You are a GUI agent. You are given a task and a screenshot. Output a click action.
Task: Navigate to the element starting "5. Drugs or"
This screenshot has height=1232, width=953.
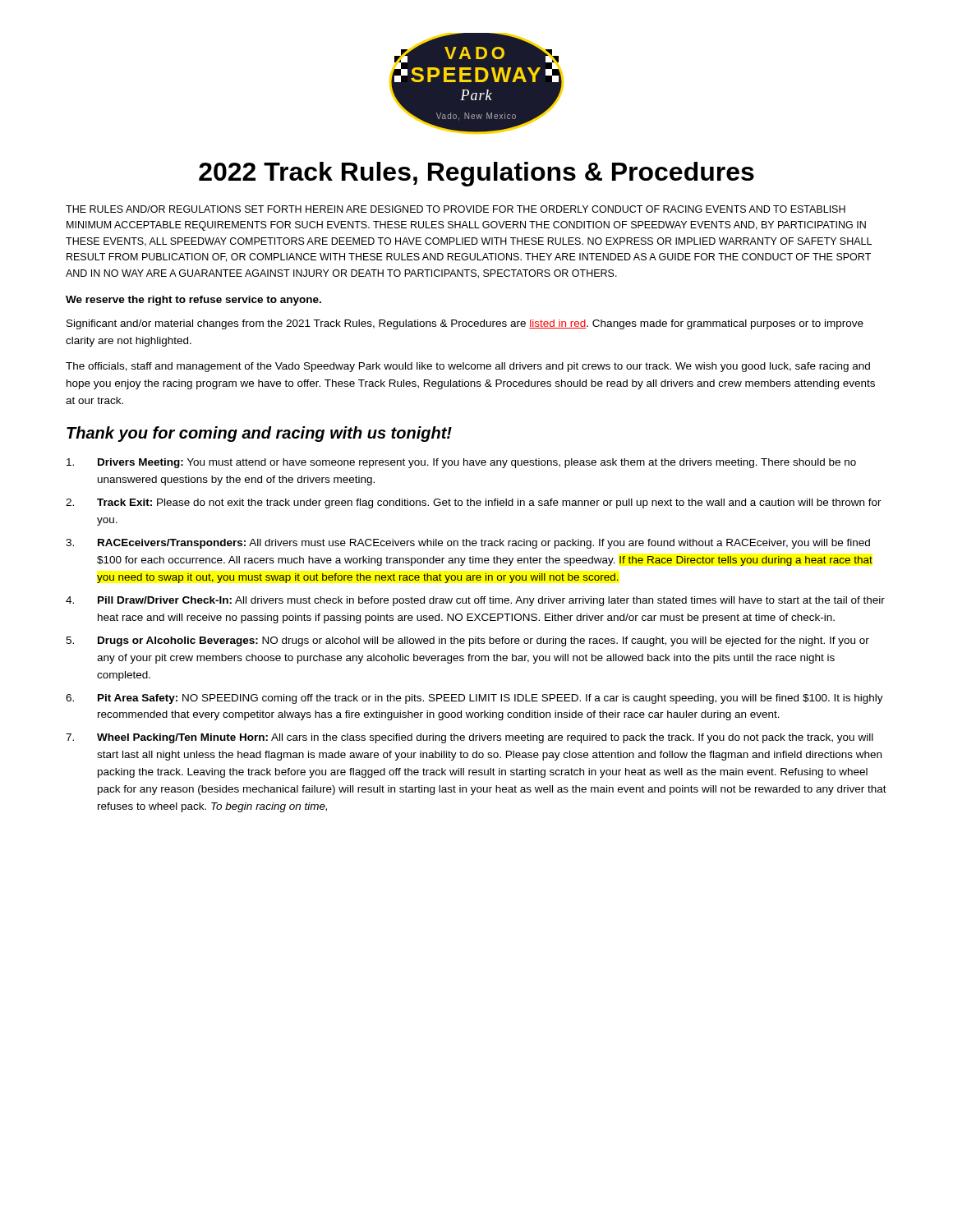pos(476,658)
